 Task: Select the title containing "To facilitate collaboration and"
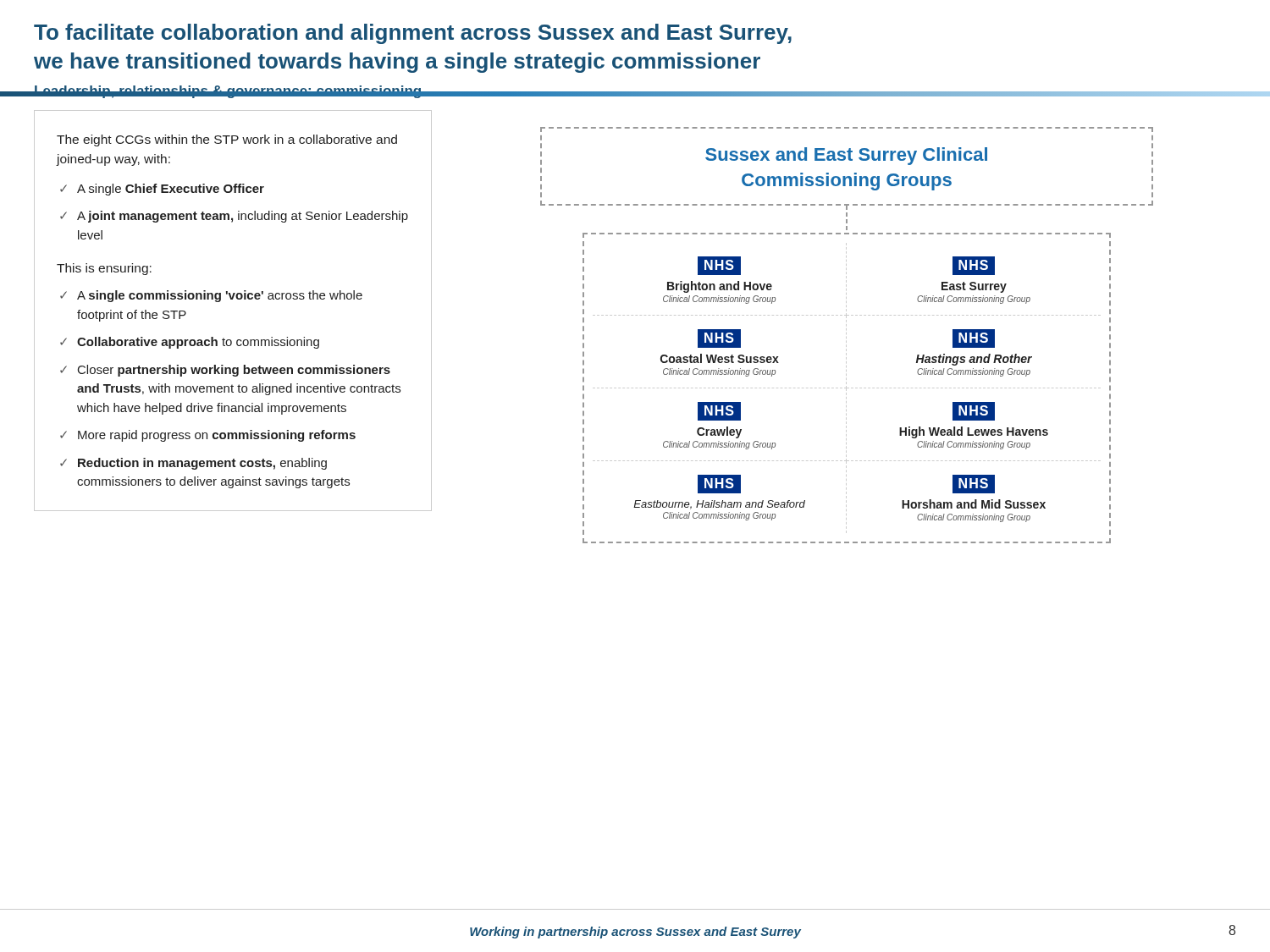click(635, 59)
